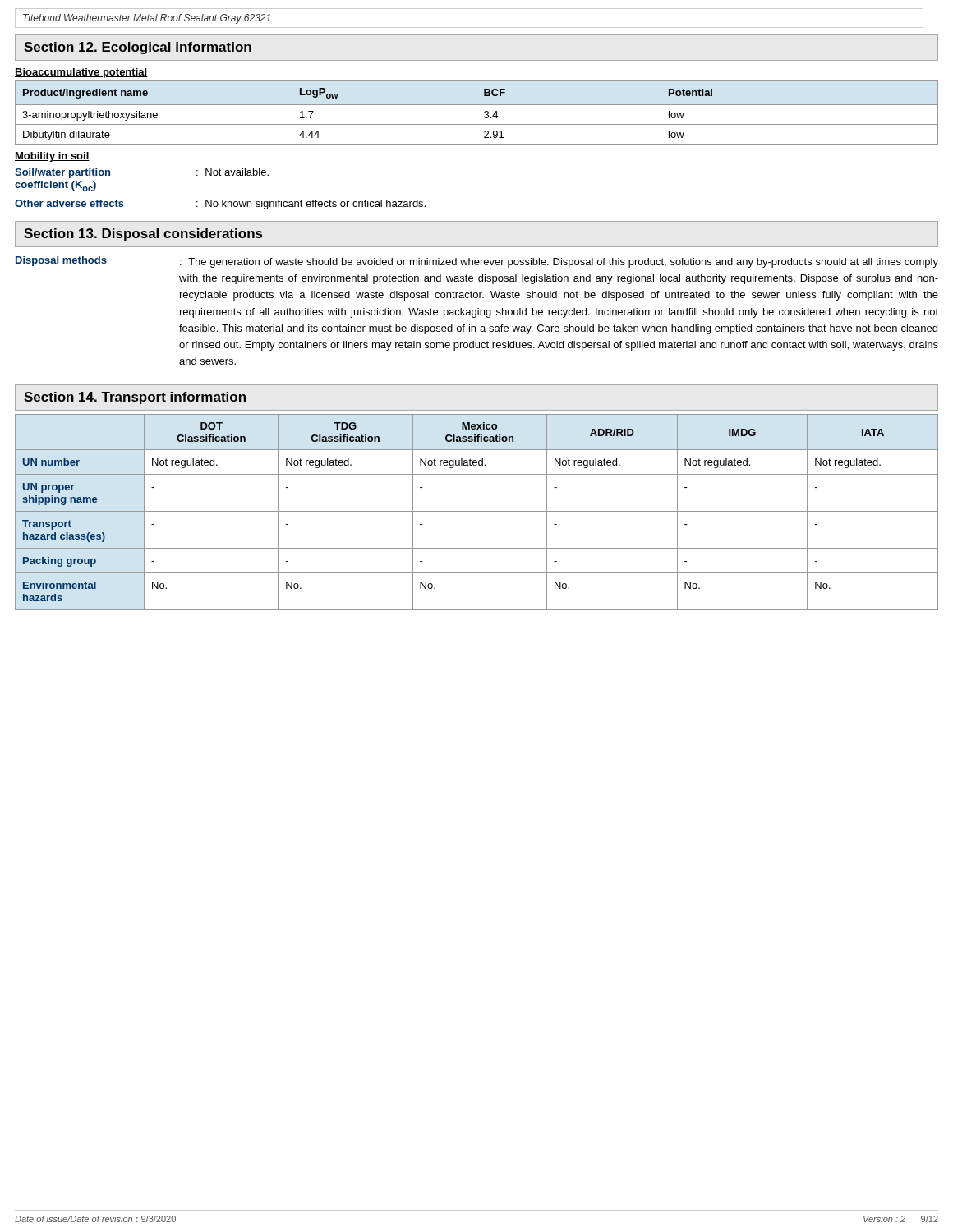
Task: Locate the text block containing "Other adverse effects : No known significant effects"
Action: (x=220, y=205)
